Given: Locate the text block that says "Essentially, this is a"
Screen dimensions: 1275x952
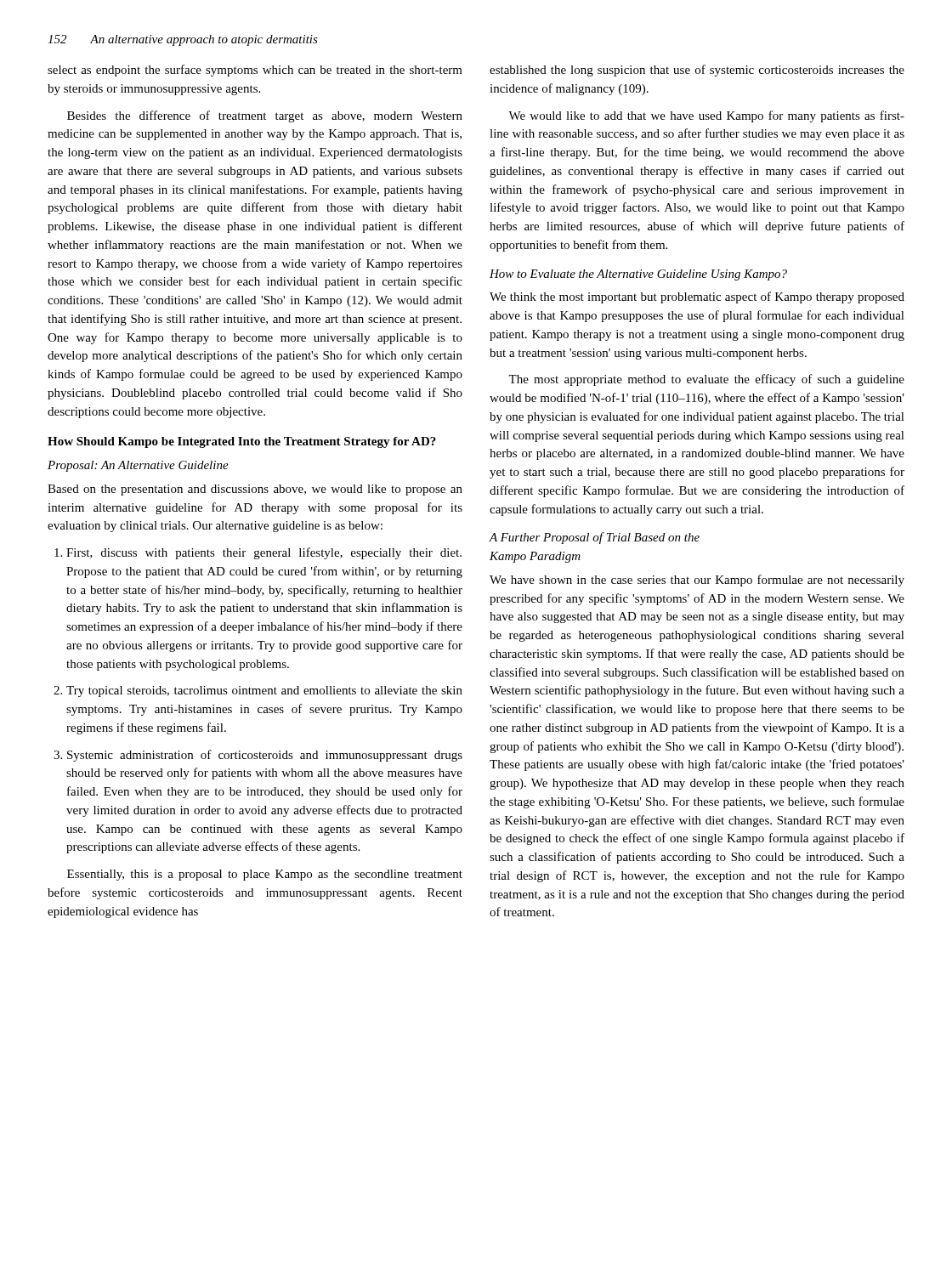Looking at the screenshot, I should point(255,893).
